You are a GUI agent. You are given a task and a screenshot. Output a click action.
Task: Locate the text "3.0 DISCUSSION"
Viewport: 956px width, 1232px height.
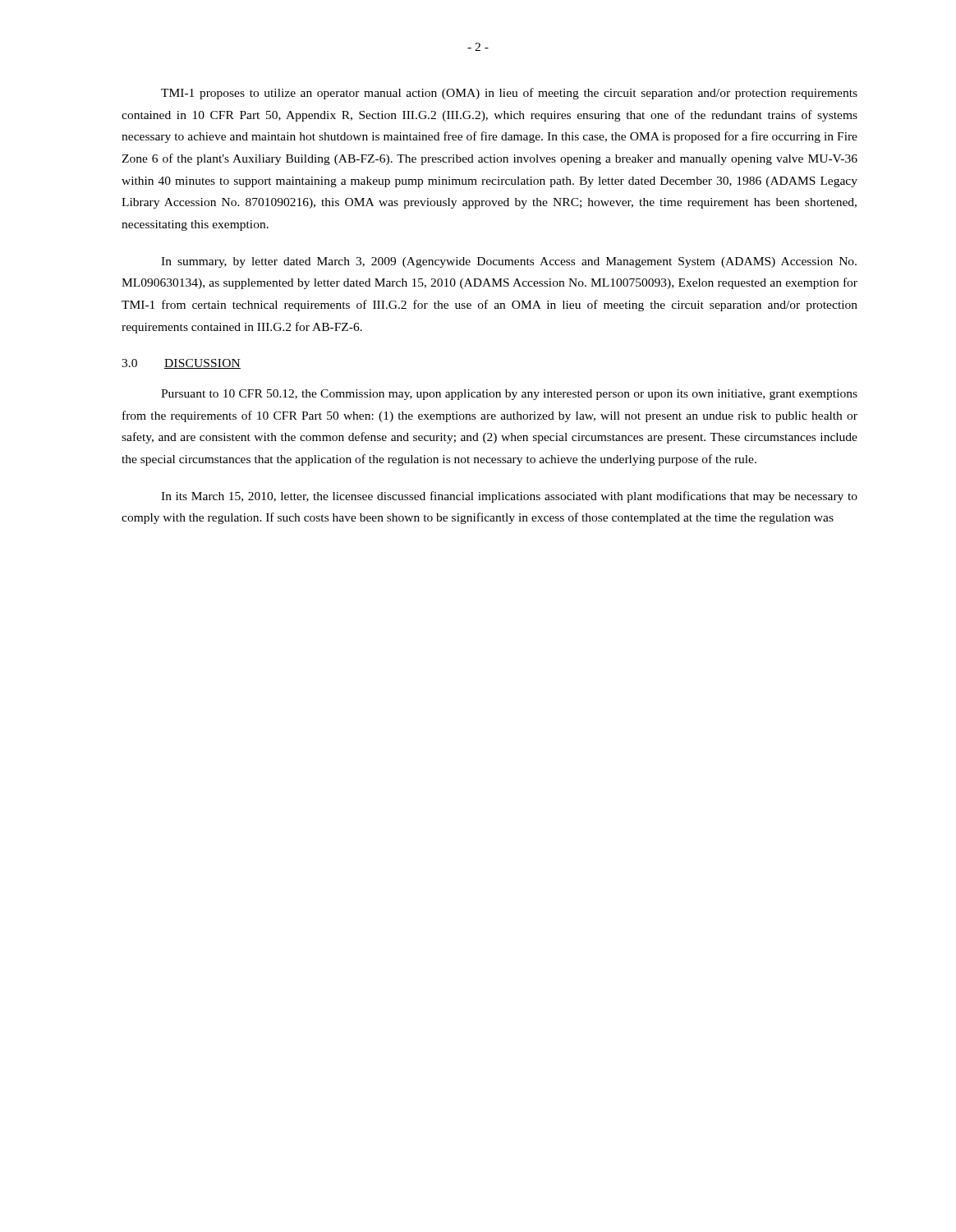(181, 363)
